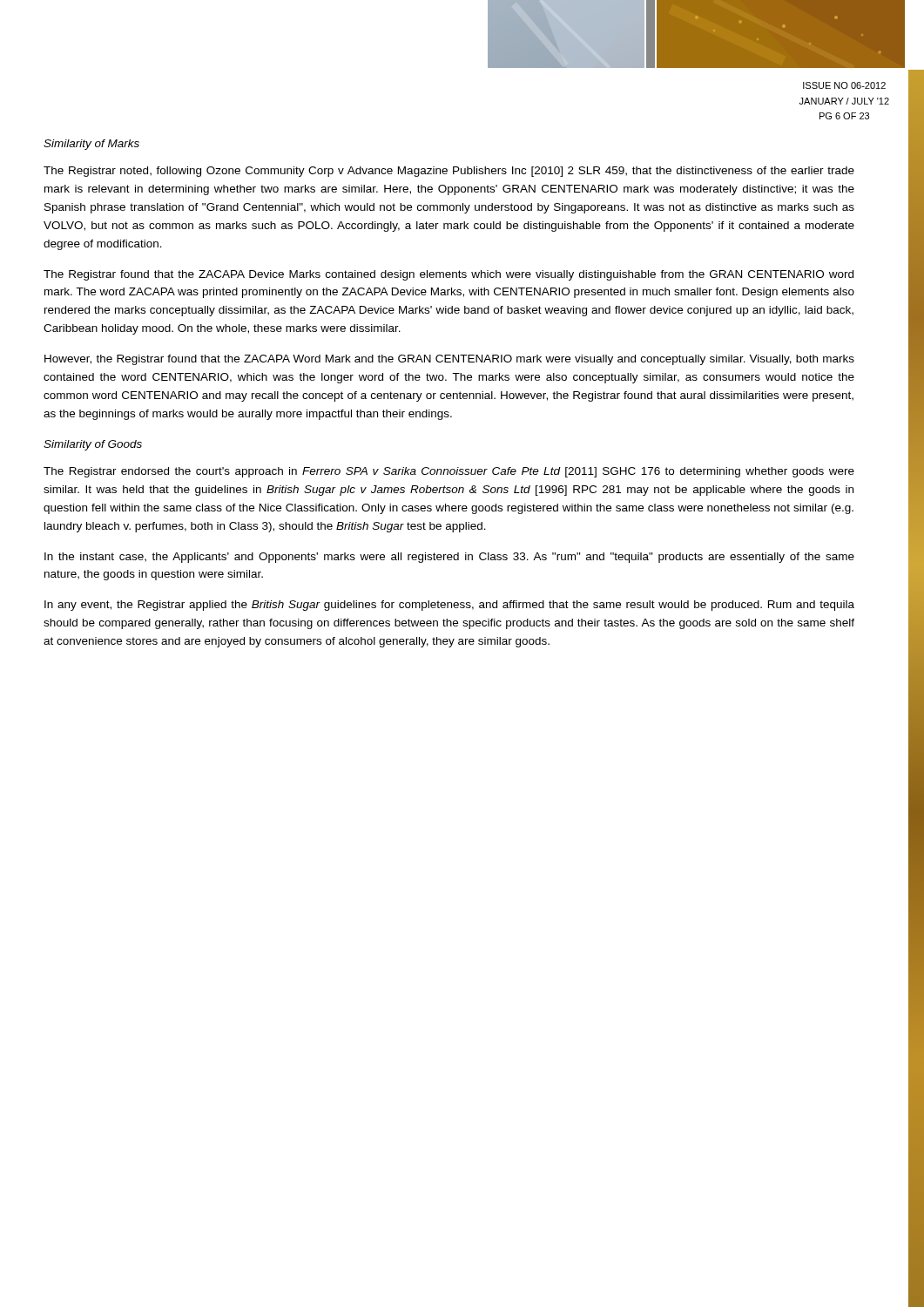
Task: Find the block on this page that starts "The Registrar noted, following"
Action: tap(449, 207)
